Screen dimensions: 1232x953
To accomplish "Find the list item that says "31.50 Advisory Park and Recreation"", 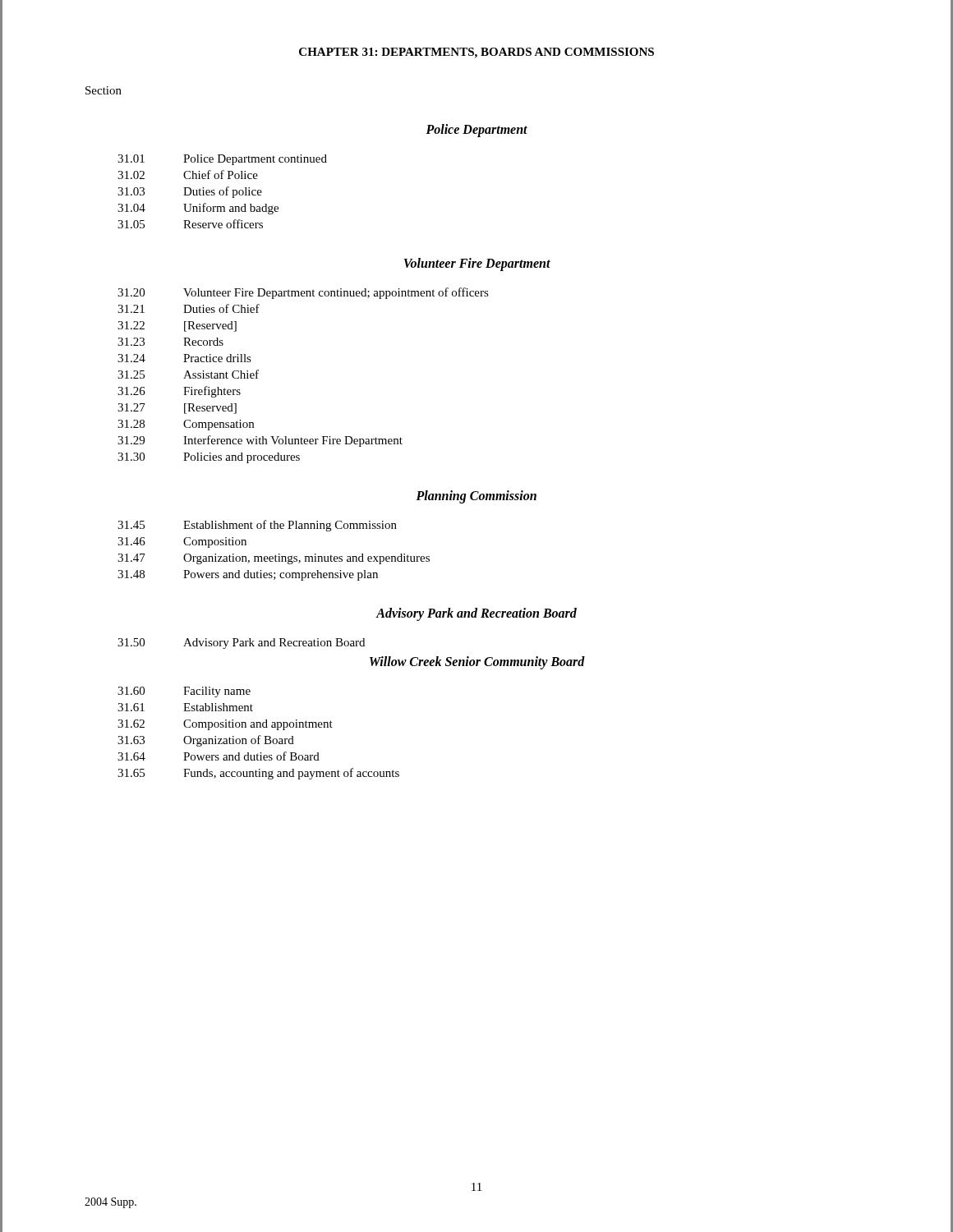I will (x=241, y=644).
